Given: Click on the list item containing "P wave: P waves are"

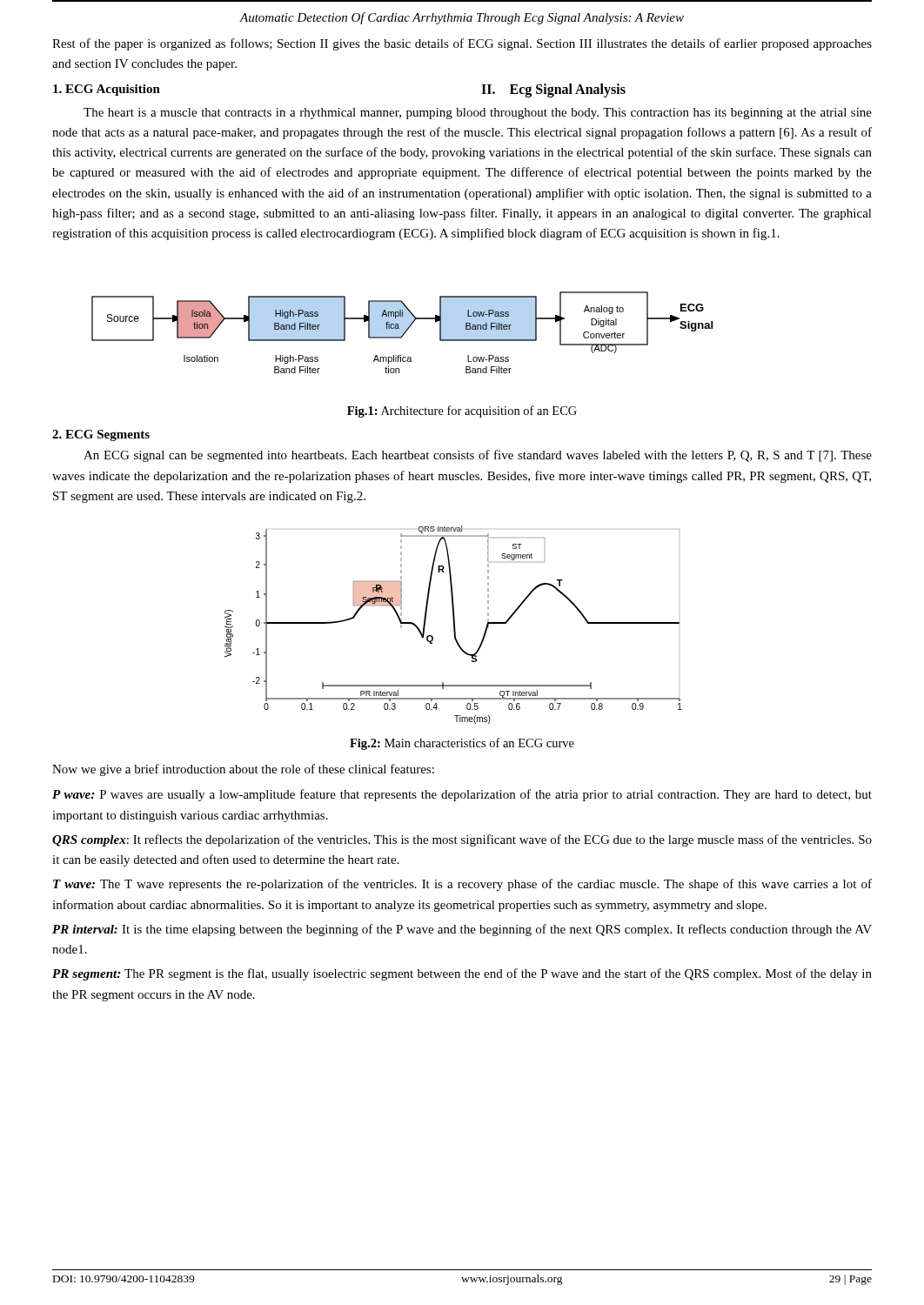Looking at the screenshot, I should tap(462, 805).
